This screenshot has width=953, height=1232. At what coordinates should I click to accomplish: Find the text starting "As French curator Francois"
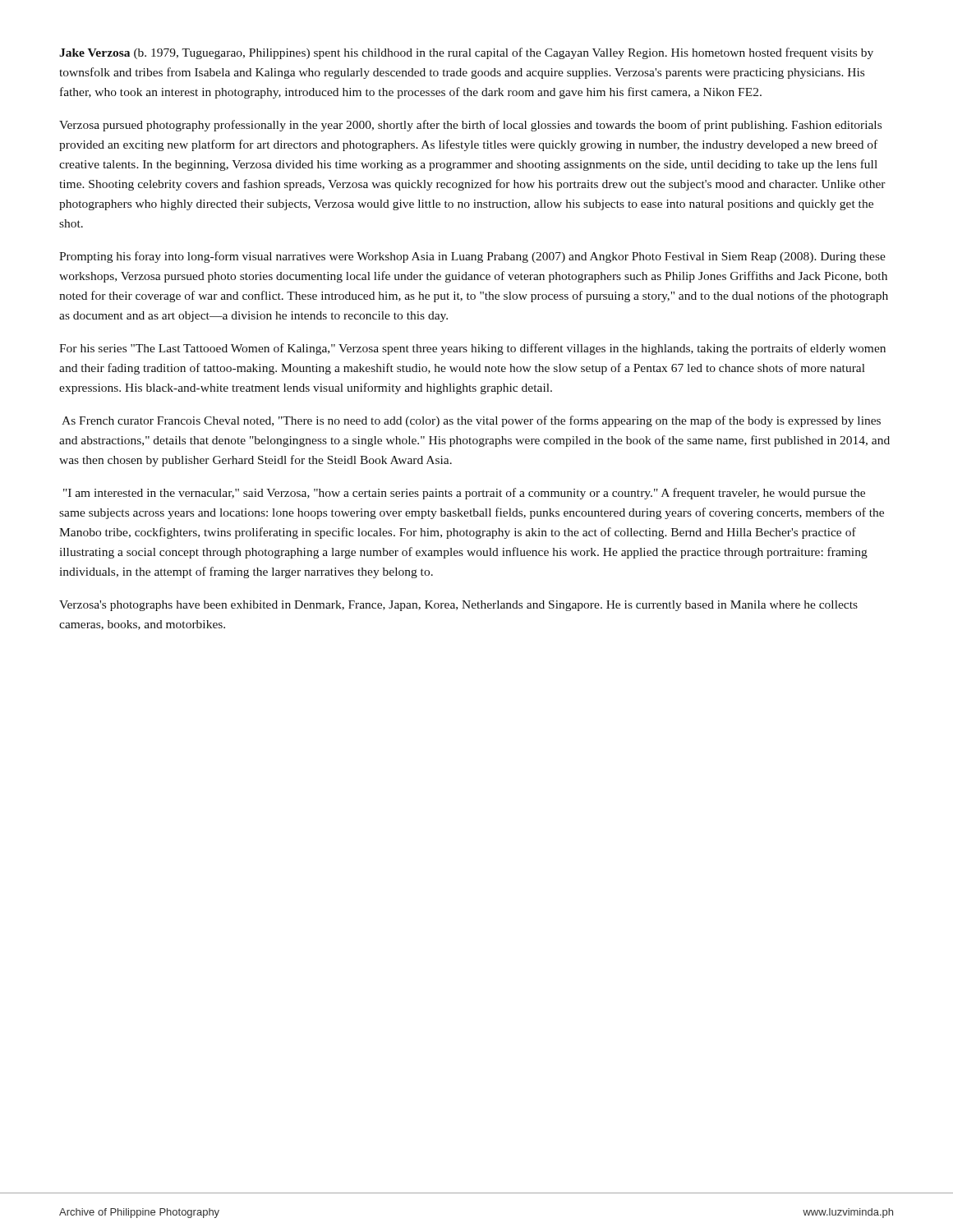click(475, 440)
